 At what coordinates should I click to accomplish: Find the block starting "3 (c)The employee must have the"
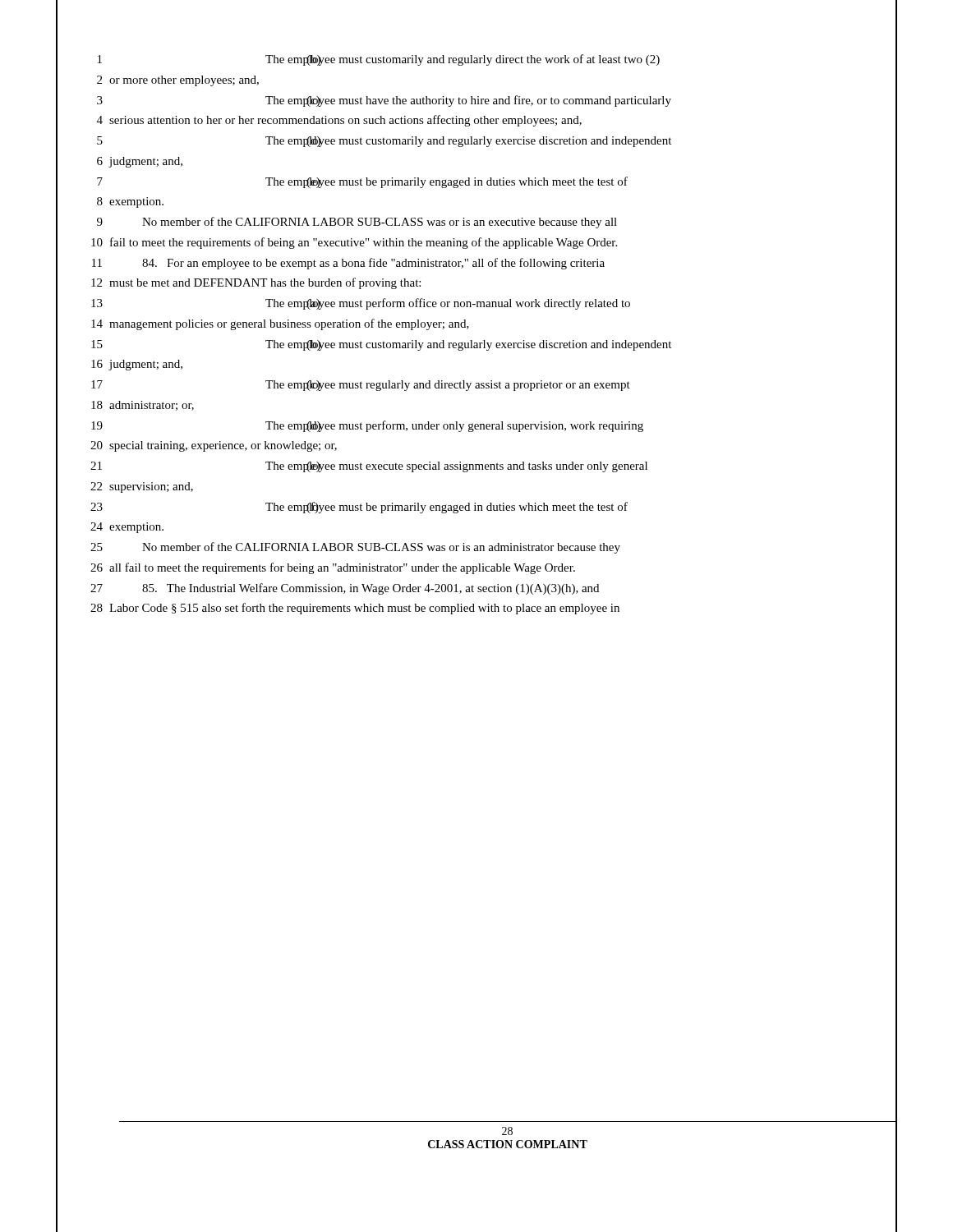[476, 100]
